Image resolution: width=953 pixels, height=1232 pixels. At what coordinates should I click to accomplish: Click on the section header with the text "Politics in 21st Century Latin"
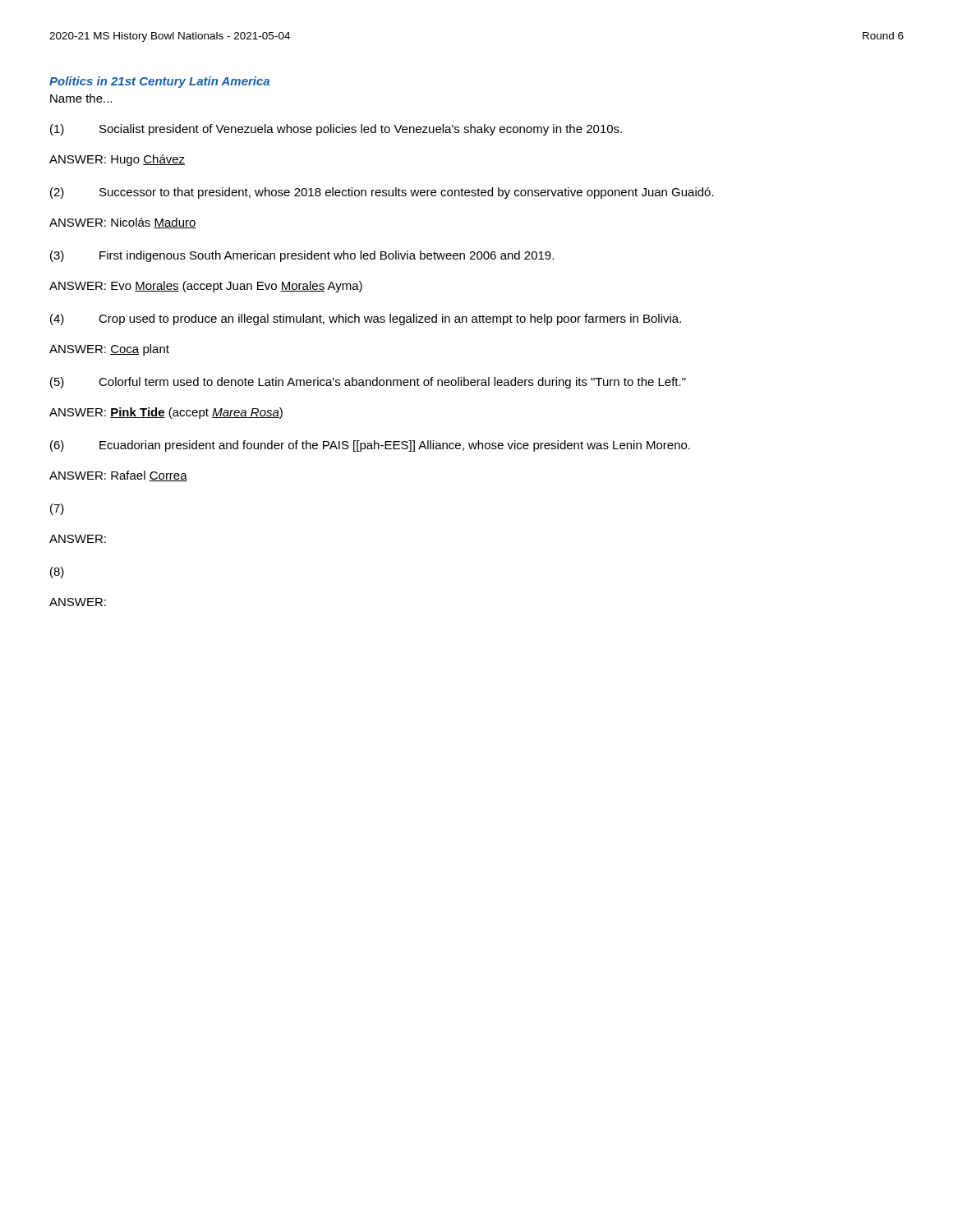point(160,81)
